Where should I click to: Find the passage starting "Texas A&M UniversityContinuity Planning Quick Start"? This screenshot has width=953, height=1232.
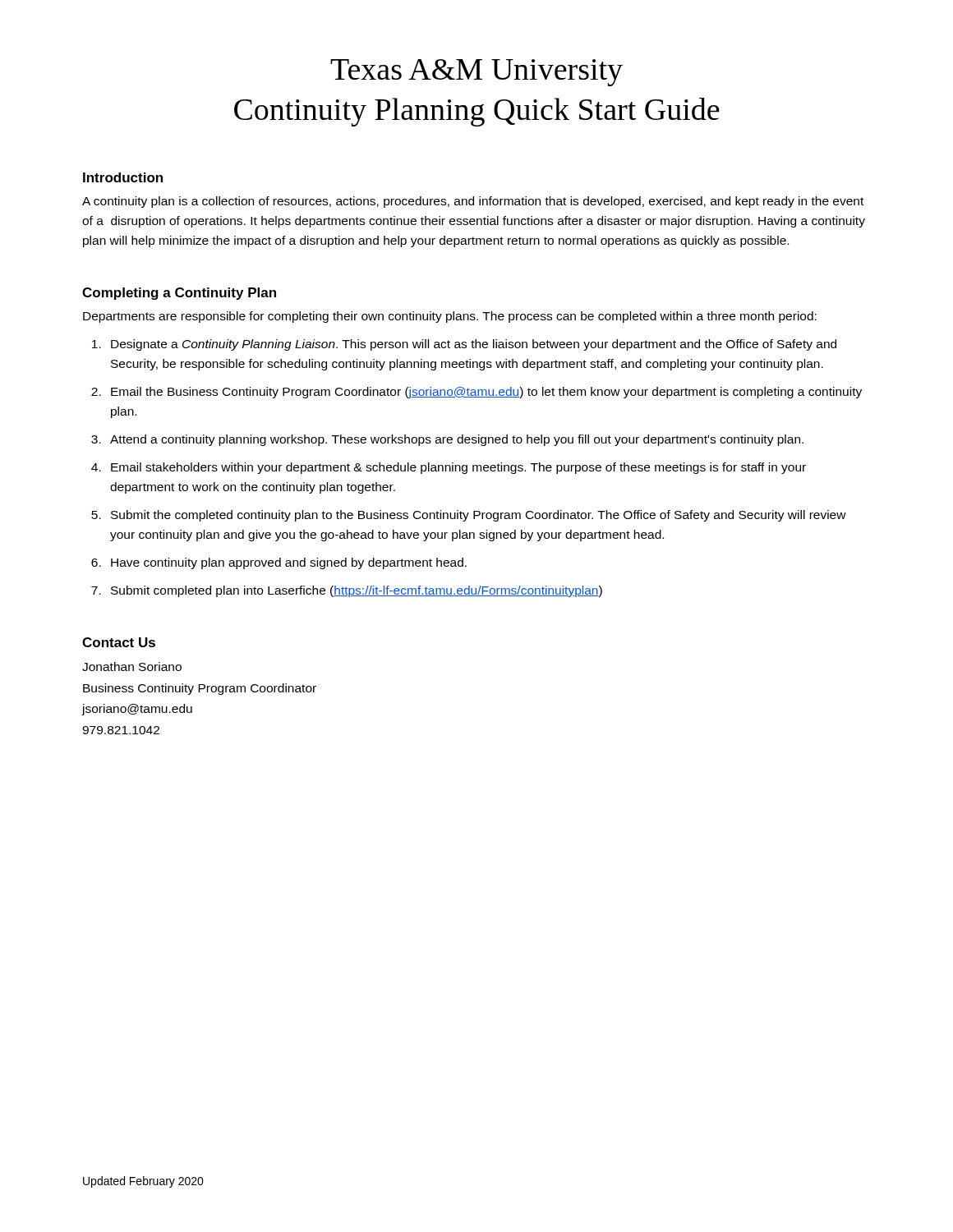[x=476, y=90]
